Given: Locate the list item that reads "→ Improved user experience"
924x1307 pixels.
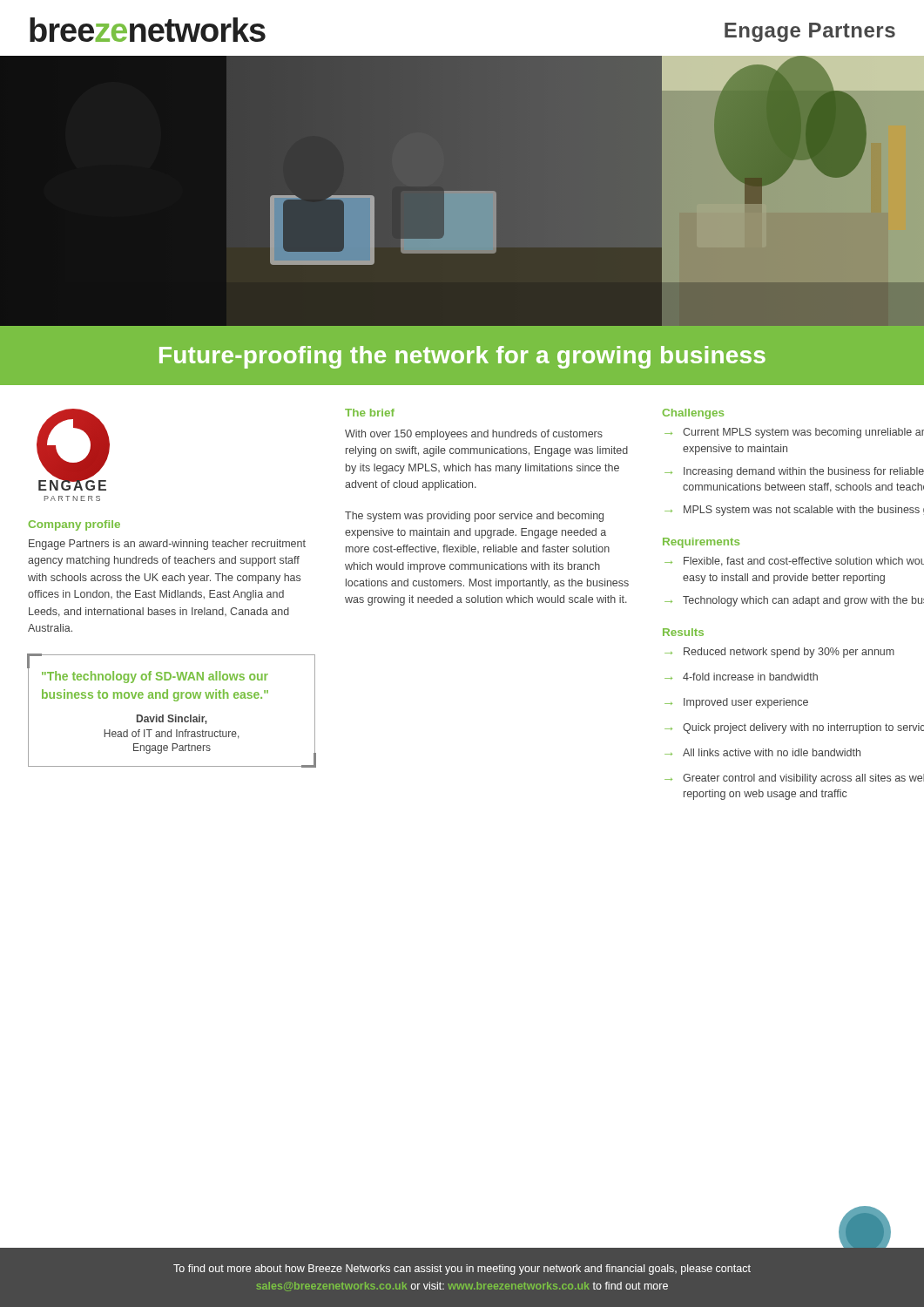Looking at the screenshot, I should 735,704.
